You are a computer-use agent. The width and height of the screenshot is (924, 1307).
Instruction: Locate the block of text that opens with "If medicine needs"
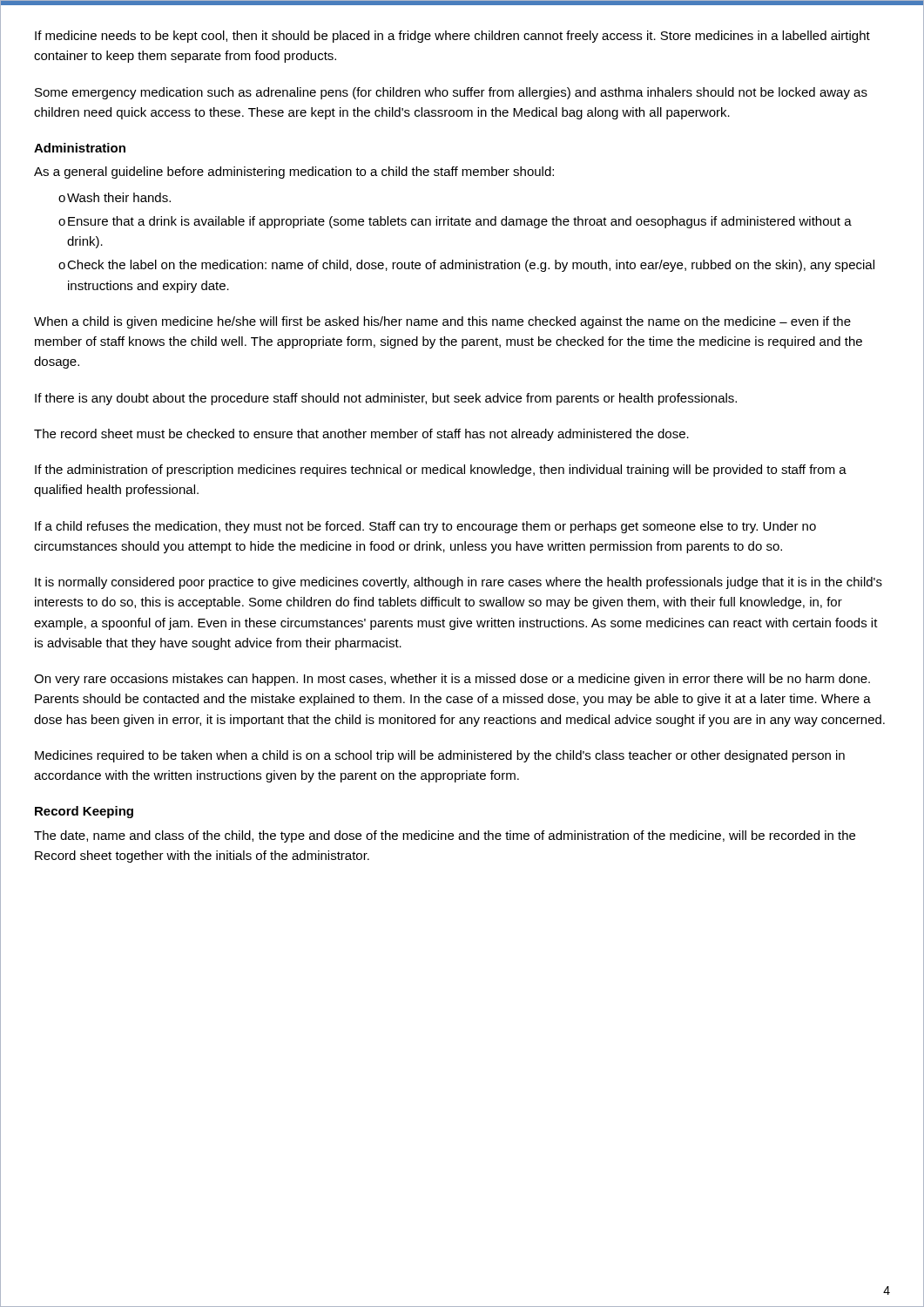click(452, 45)
